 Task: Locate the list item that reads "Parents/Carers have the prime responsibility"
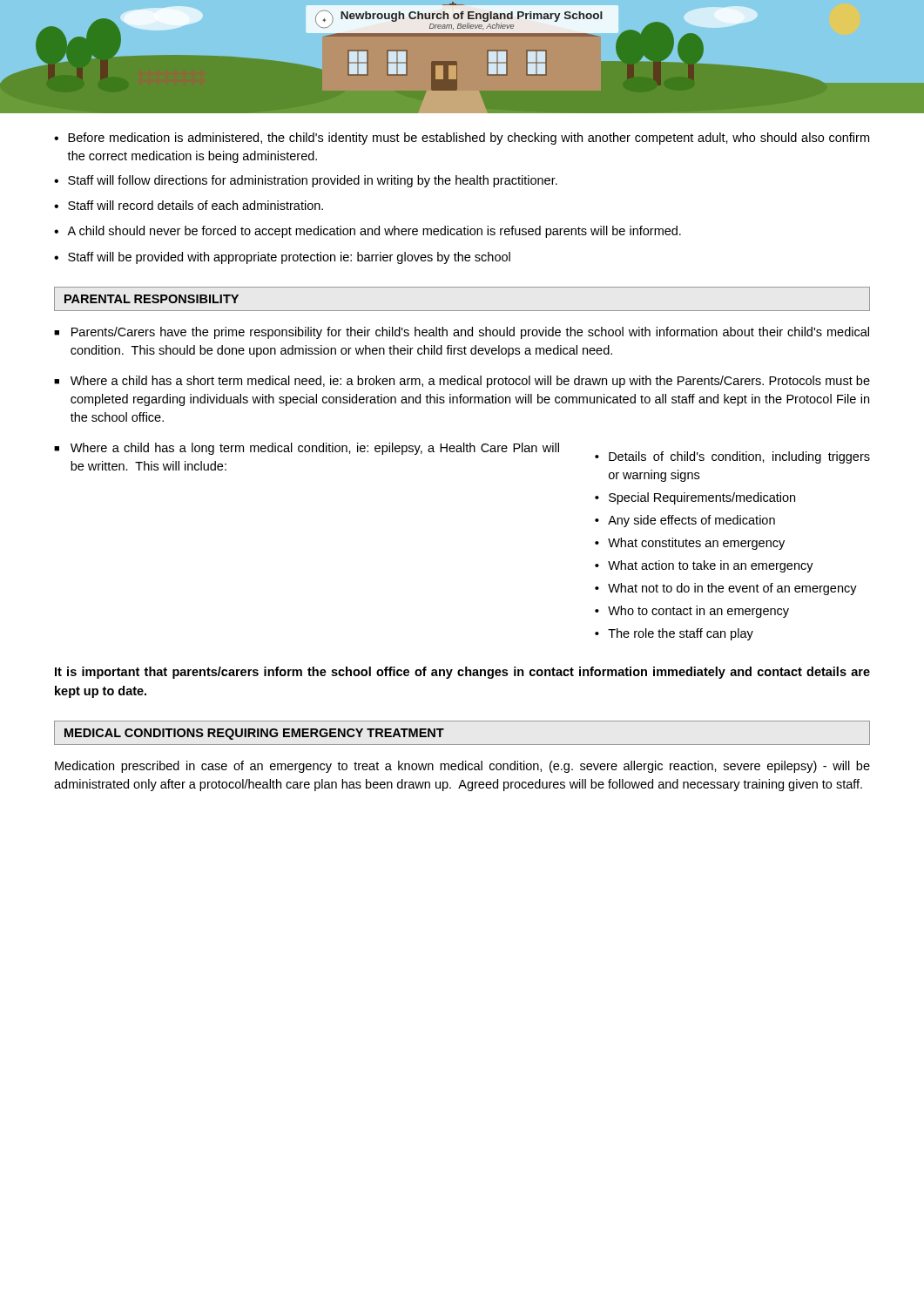[x=470, y=341]
